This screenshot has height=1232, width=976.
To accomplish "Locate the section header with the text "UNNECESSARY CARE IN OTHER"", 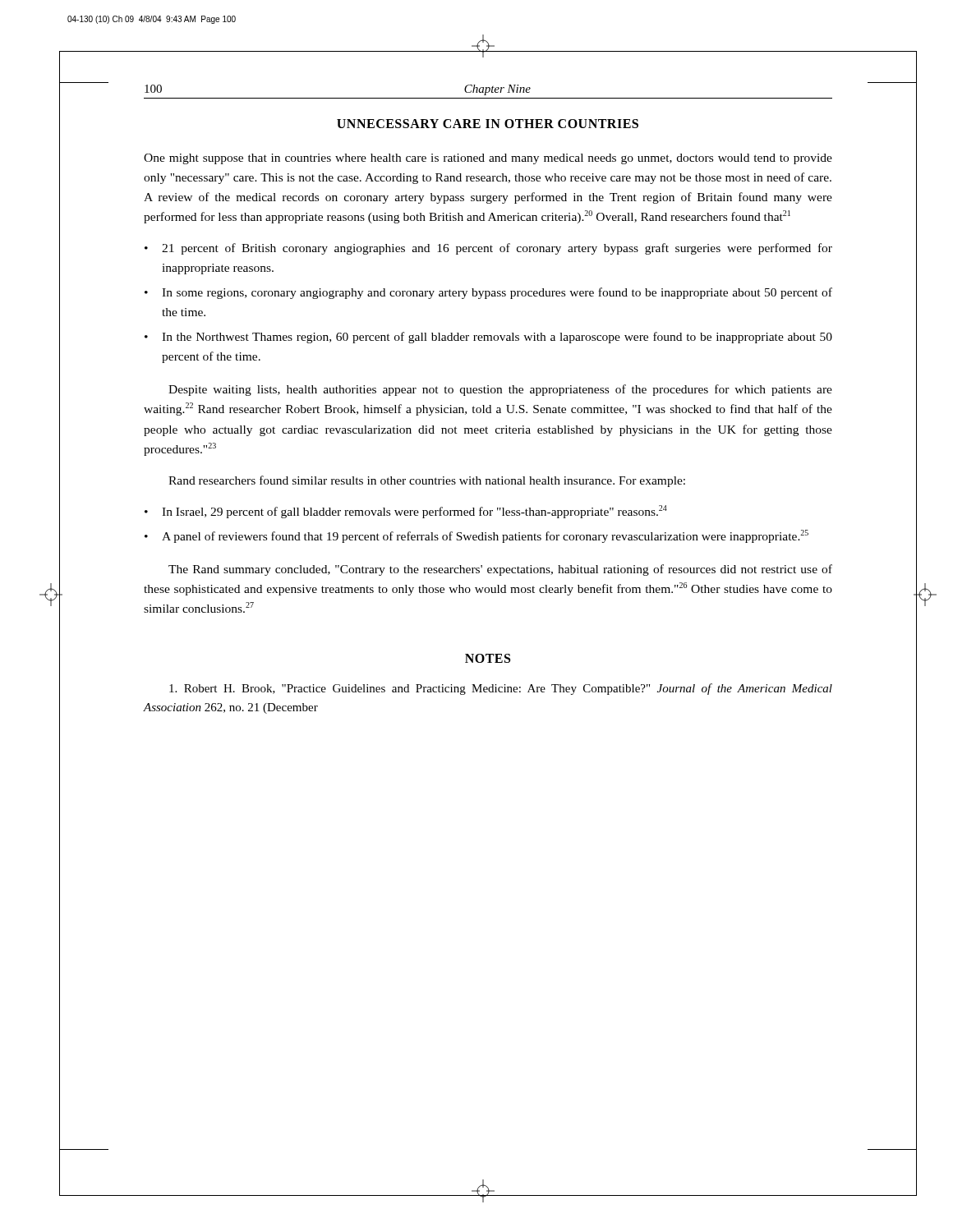I will [488, 124].
